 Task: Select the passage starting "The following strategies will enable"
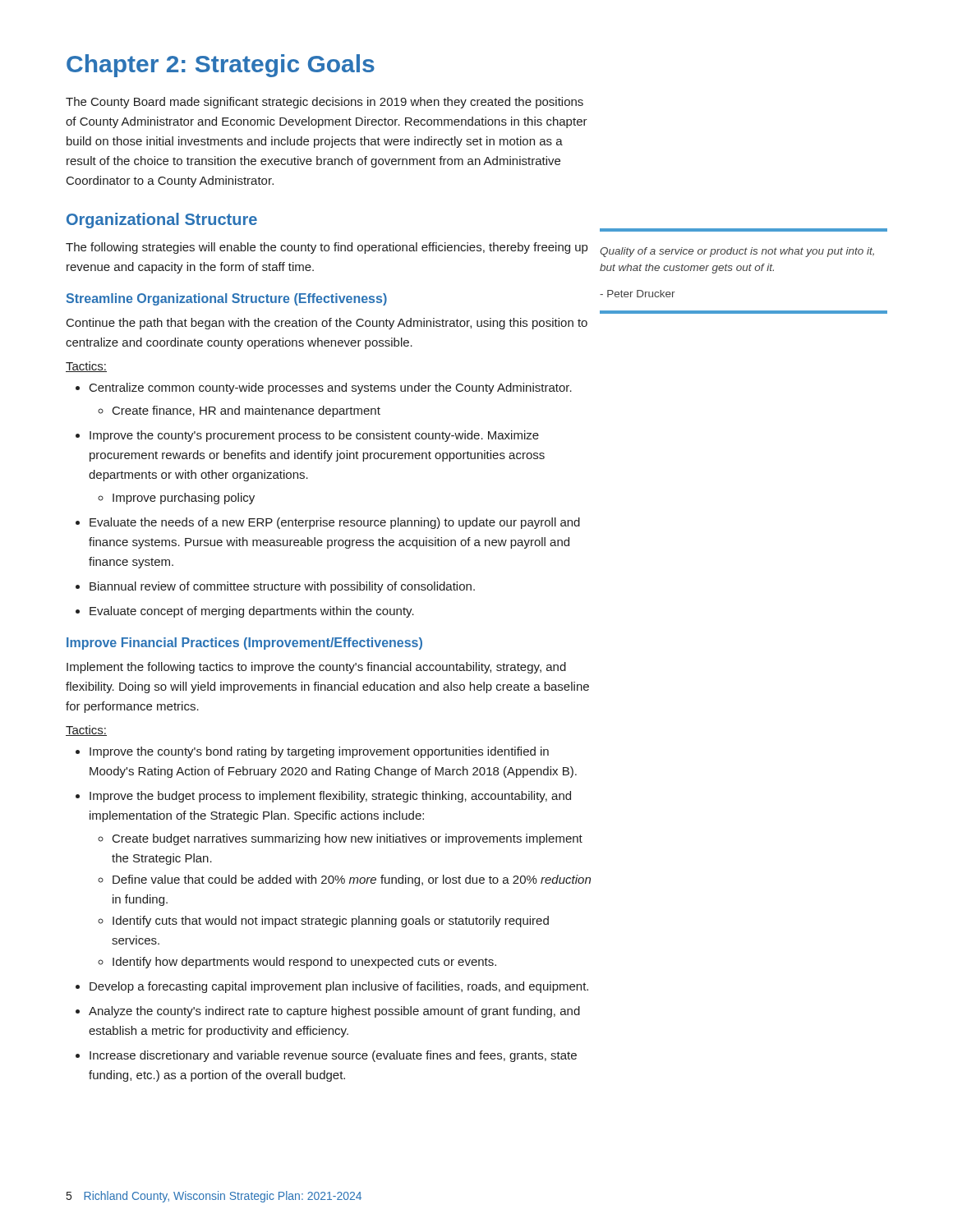(329, 257)
